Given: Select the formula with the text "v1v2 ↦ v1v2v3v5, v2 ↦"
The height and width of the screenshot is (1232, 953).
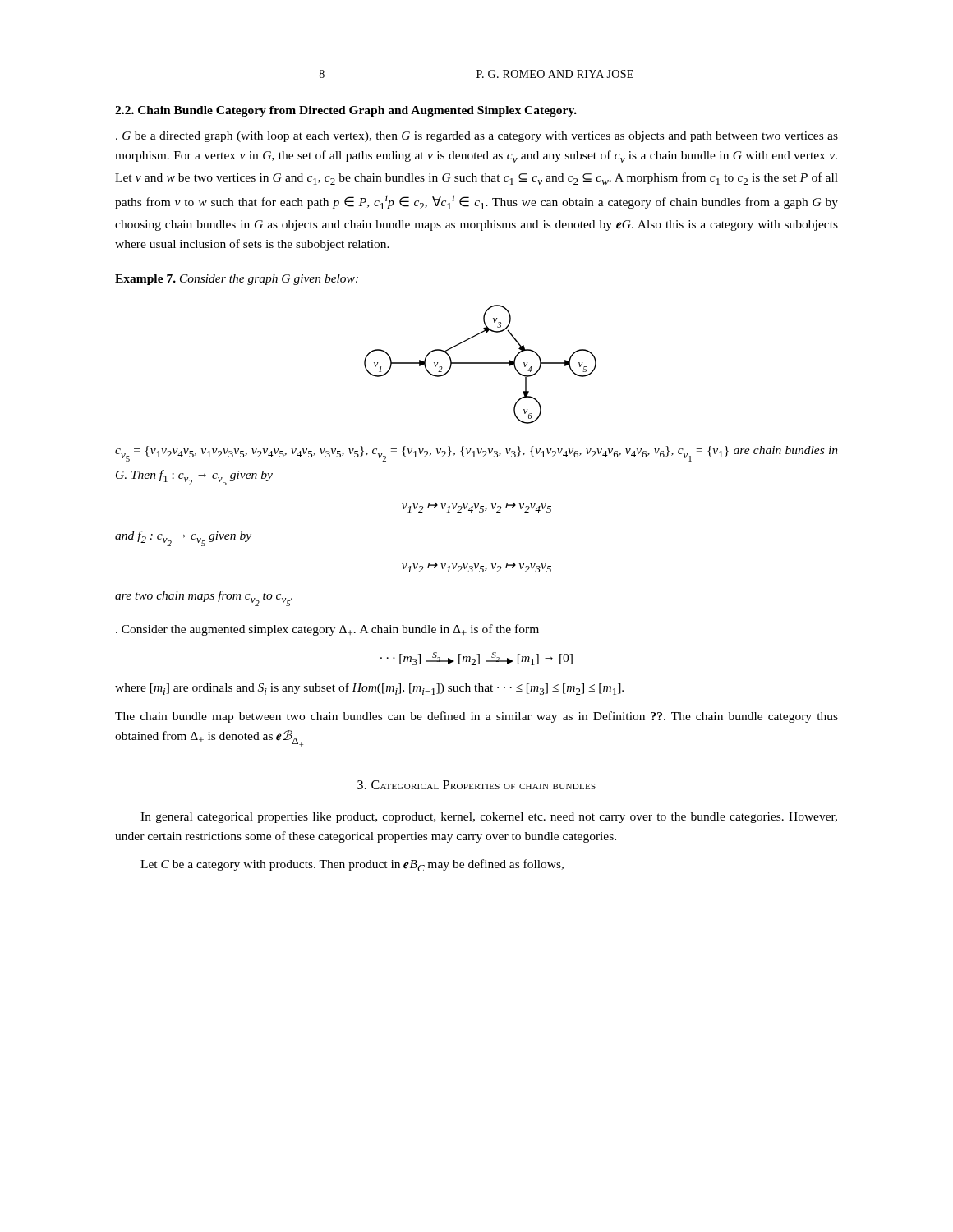Looking at the screenshot, I should (x=476, y=567).
